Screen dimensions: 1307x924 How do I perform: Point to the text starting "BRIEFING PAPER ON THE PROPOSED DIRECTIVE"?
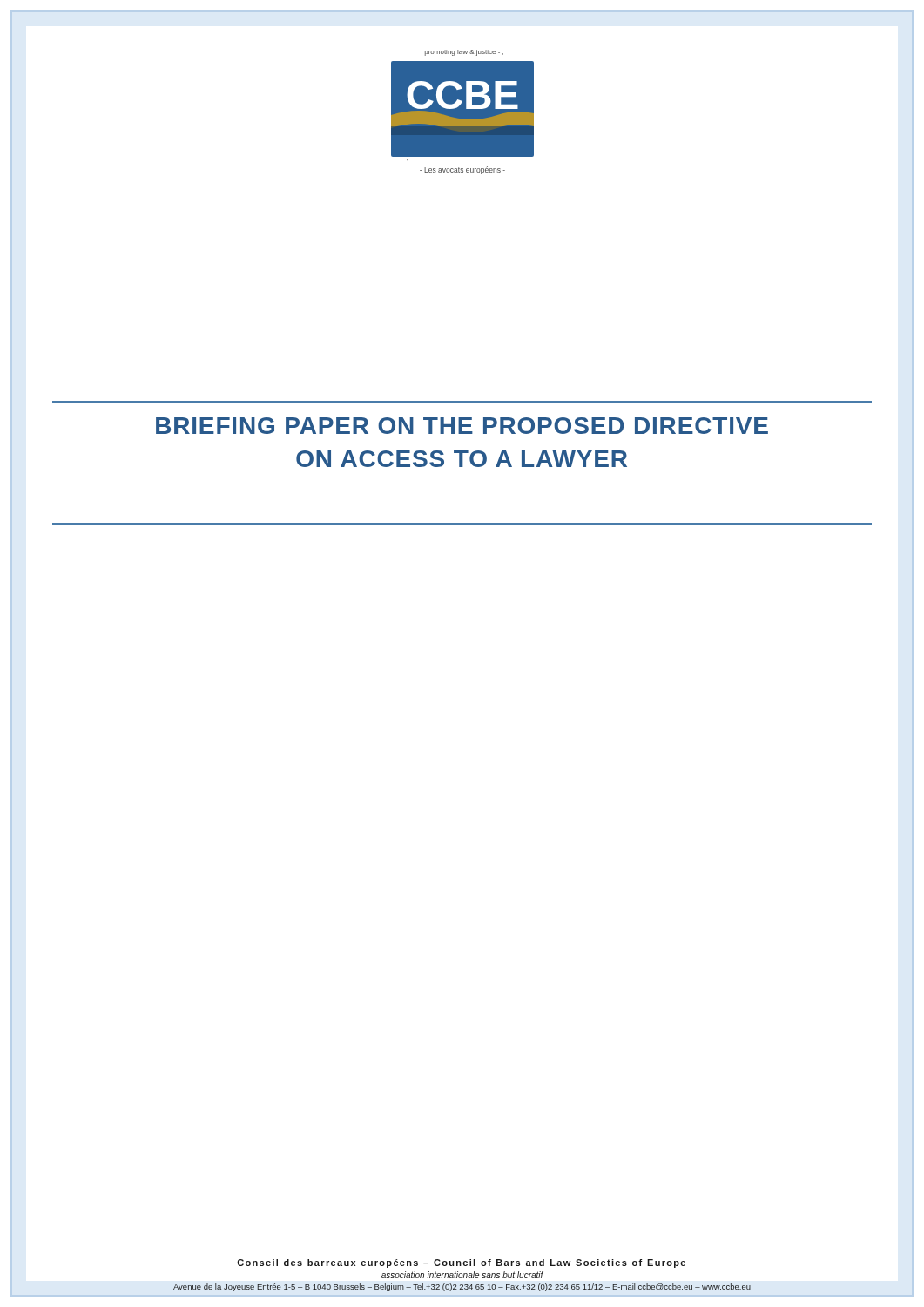point(462,442)
